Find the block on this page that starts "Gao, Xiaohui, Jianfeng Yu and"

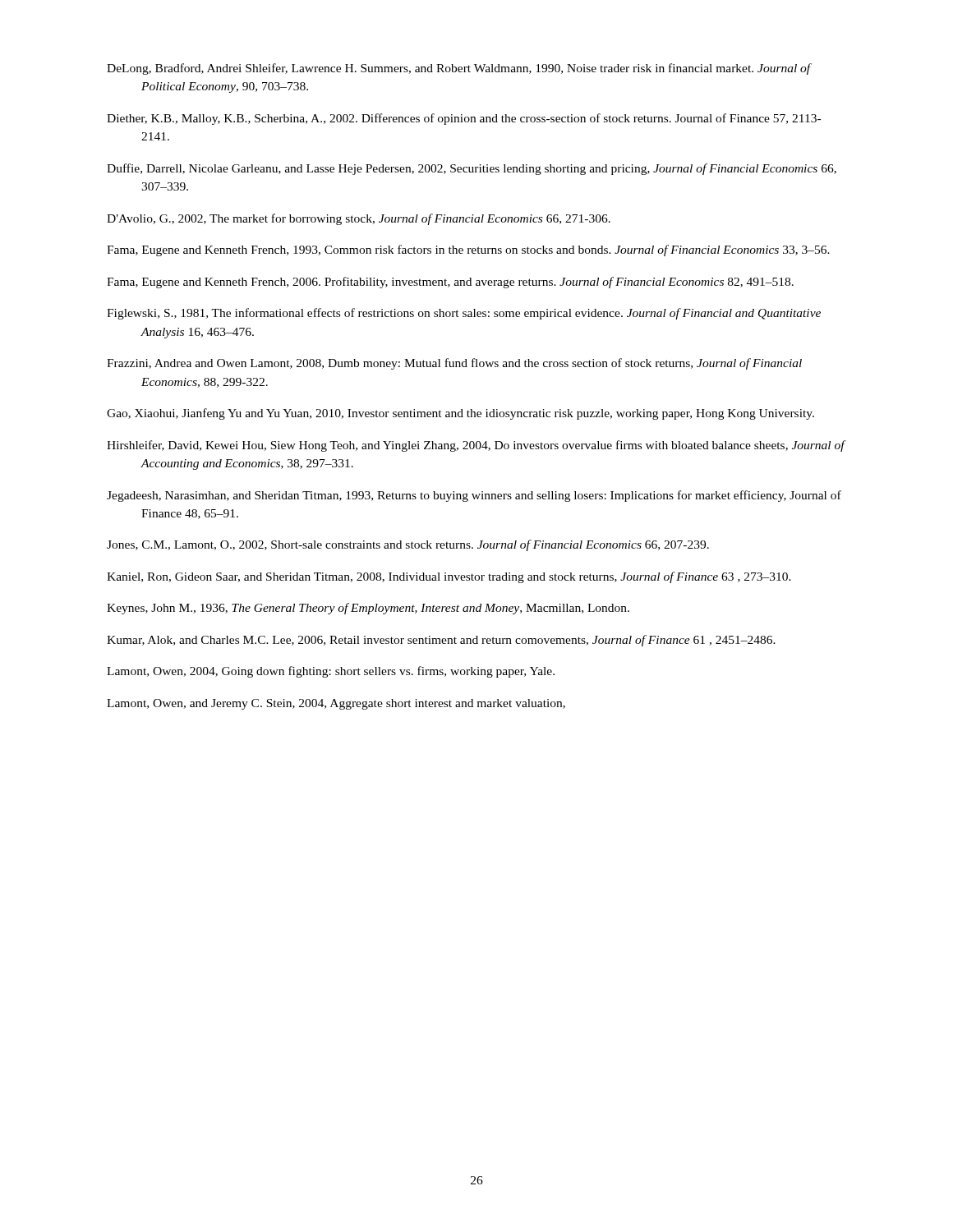[x=461, y=413]
